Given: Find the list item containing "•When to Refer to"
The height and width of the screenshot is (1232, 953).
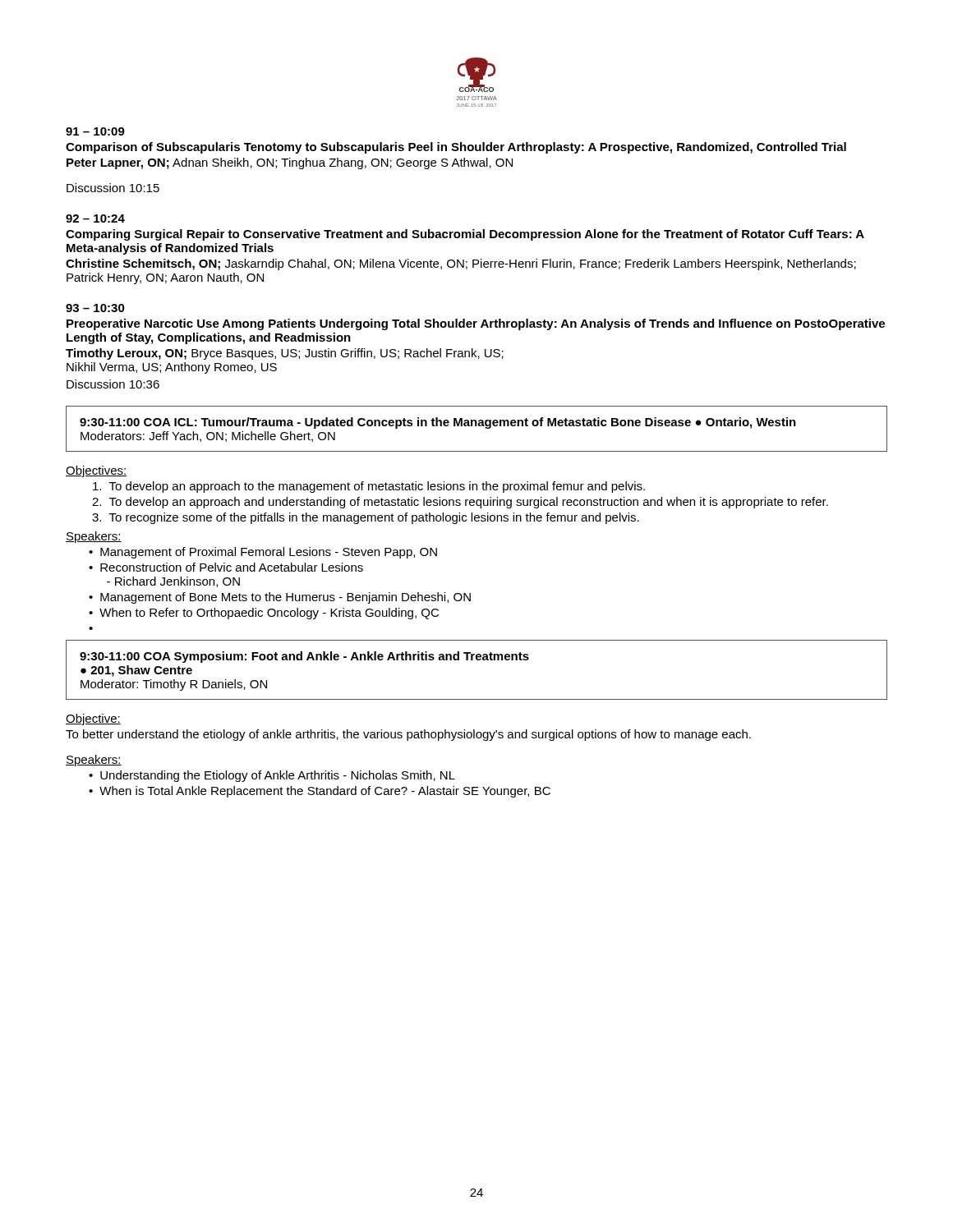Looking at the screenshot, I should 264,612.
